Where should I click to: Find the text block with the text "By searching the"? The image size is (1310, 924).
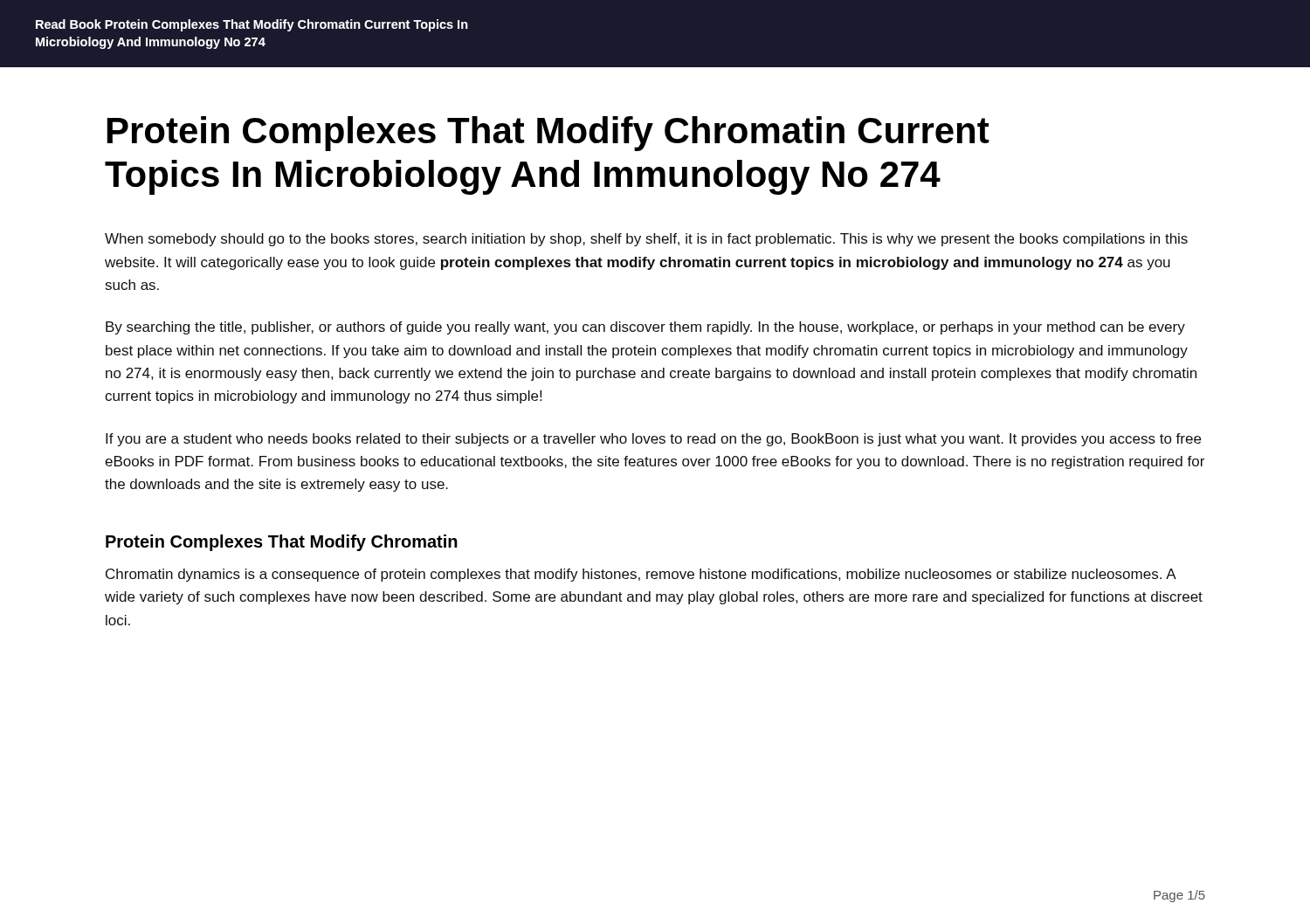pos(651,362)
